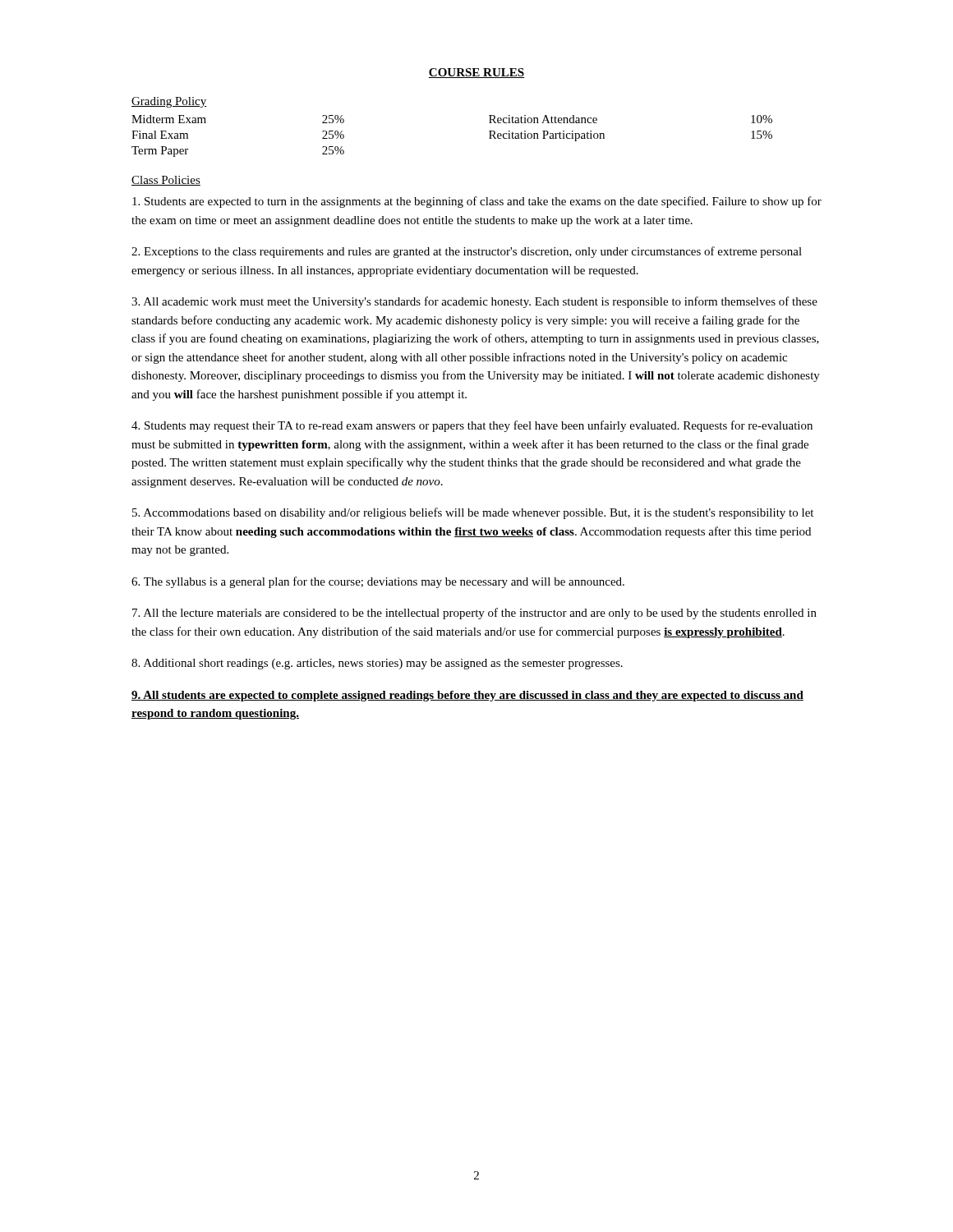Select the text starting "5. Accommodations based on"
This screenshot has width=953, height=1232.
(473, 531)
